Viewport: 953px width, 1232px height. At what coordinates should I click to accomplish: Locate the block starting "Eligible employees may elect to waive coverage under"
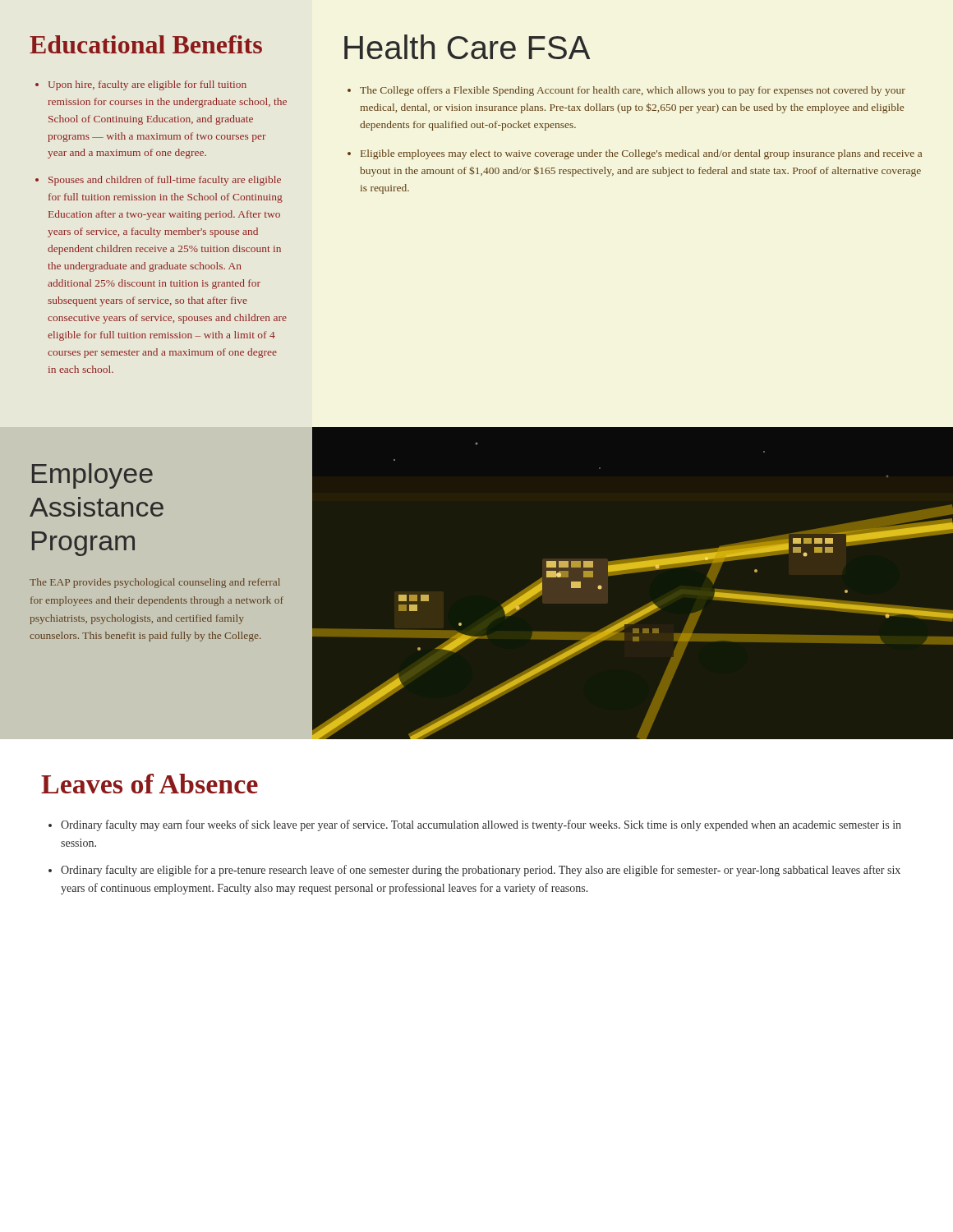click(641, 170)
